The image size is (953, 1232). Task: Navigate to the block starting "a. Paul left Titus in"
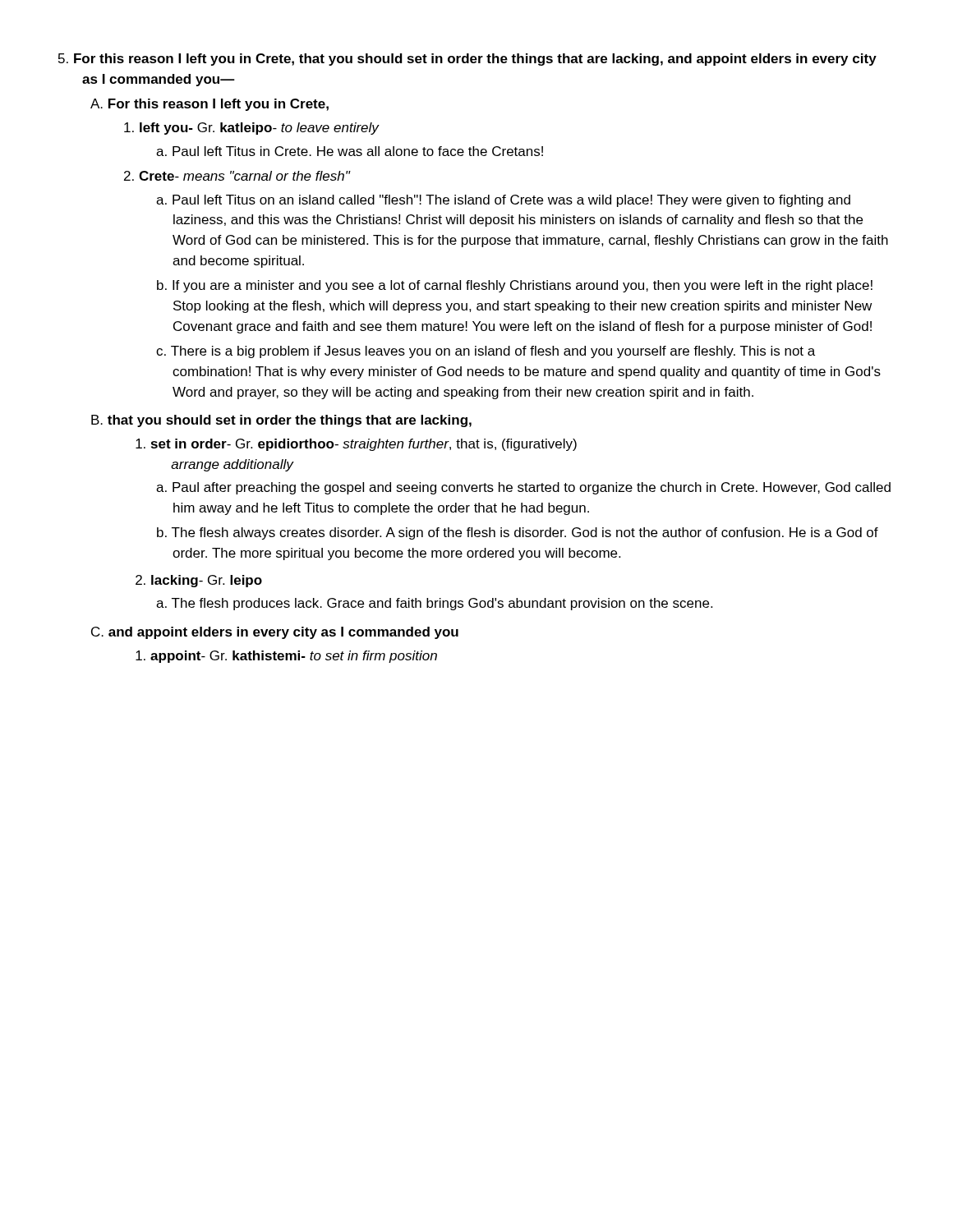point(526,152)
